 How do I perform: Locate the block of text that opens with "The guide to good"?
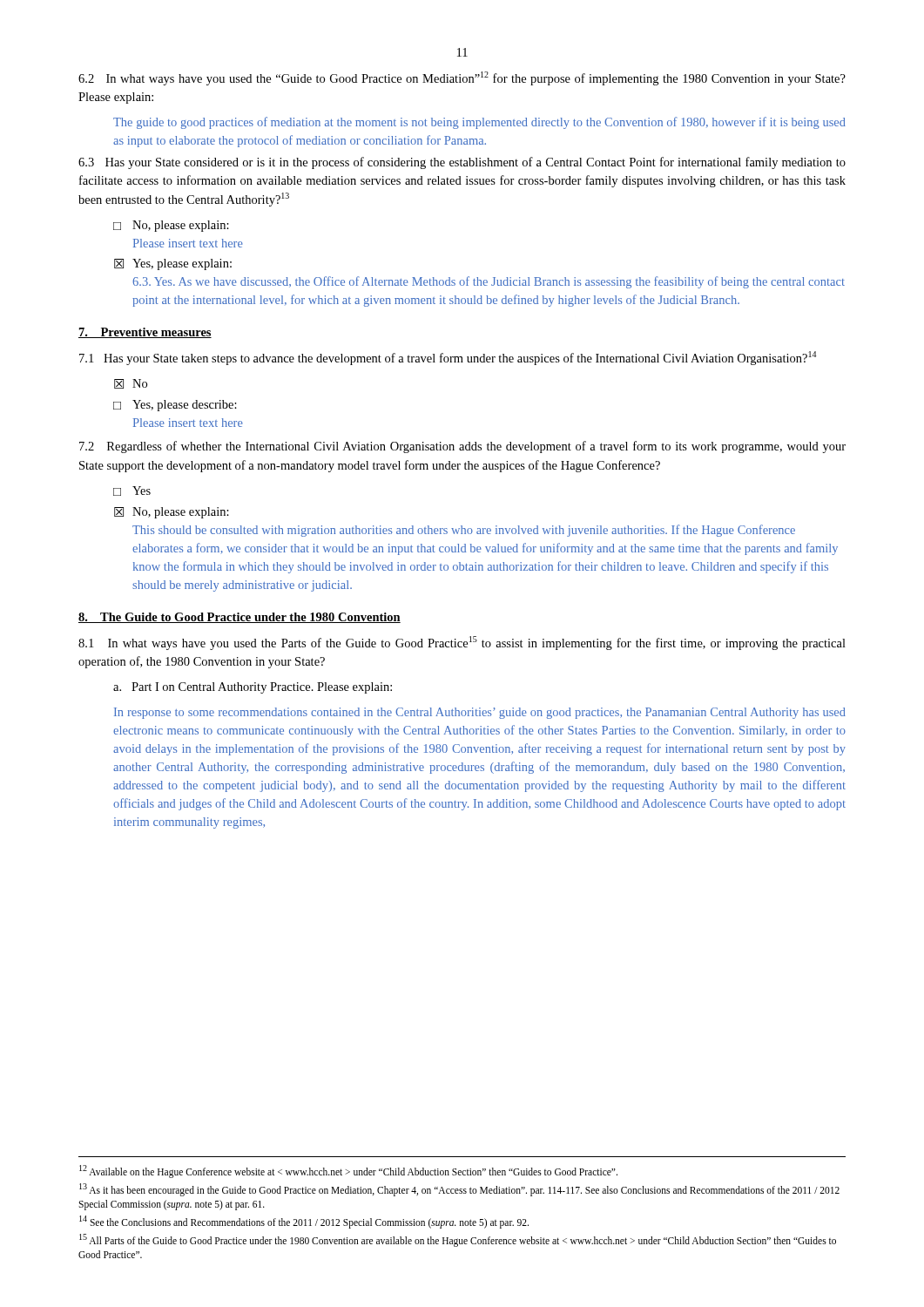tap(479, 131)
